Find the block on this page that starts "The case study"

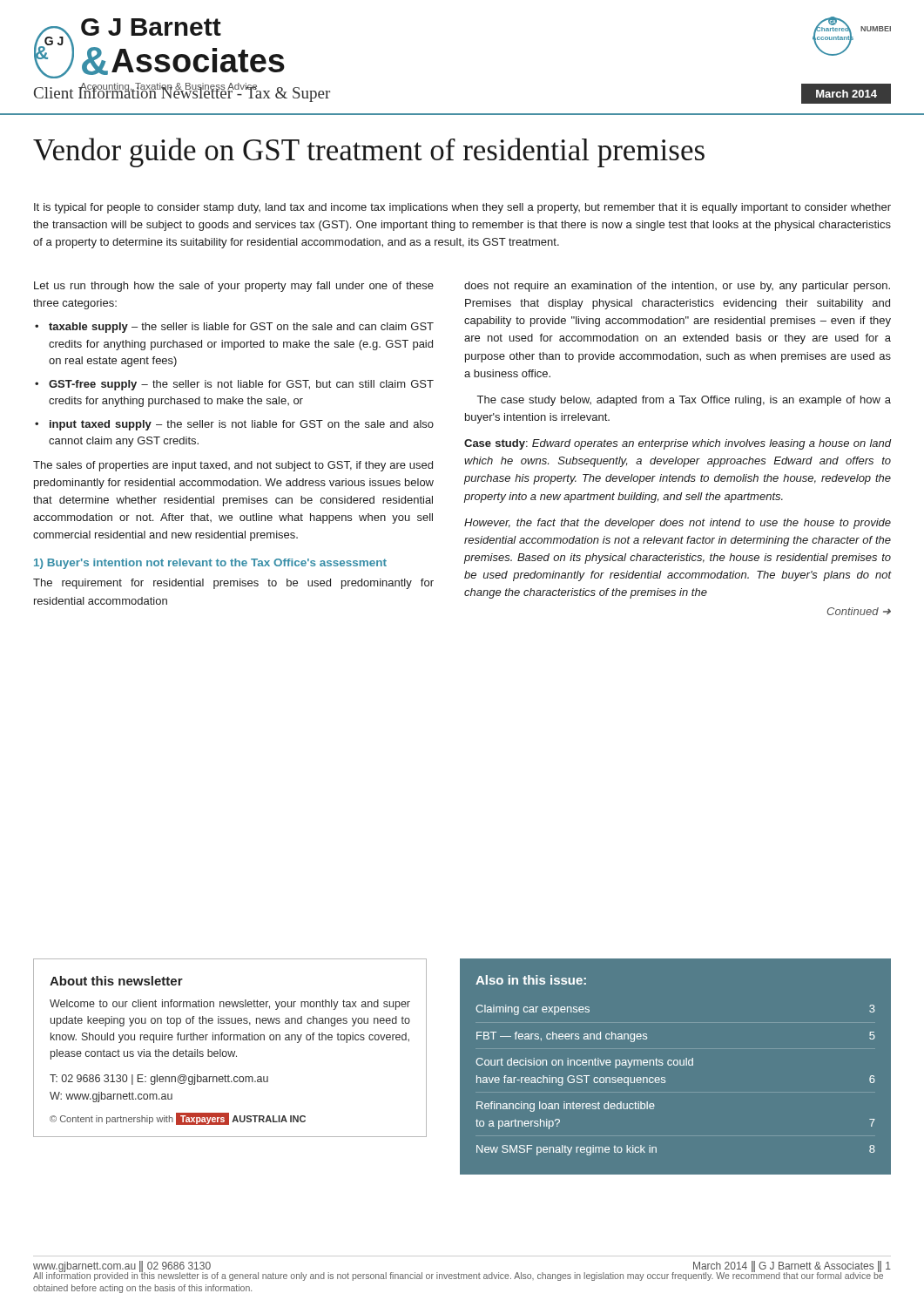tap(678, 408)
